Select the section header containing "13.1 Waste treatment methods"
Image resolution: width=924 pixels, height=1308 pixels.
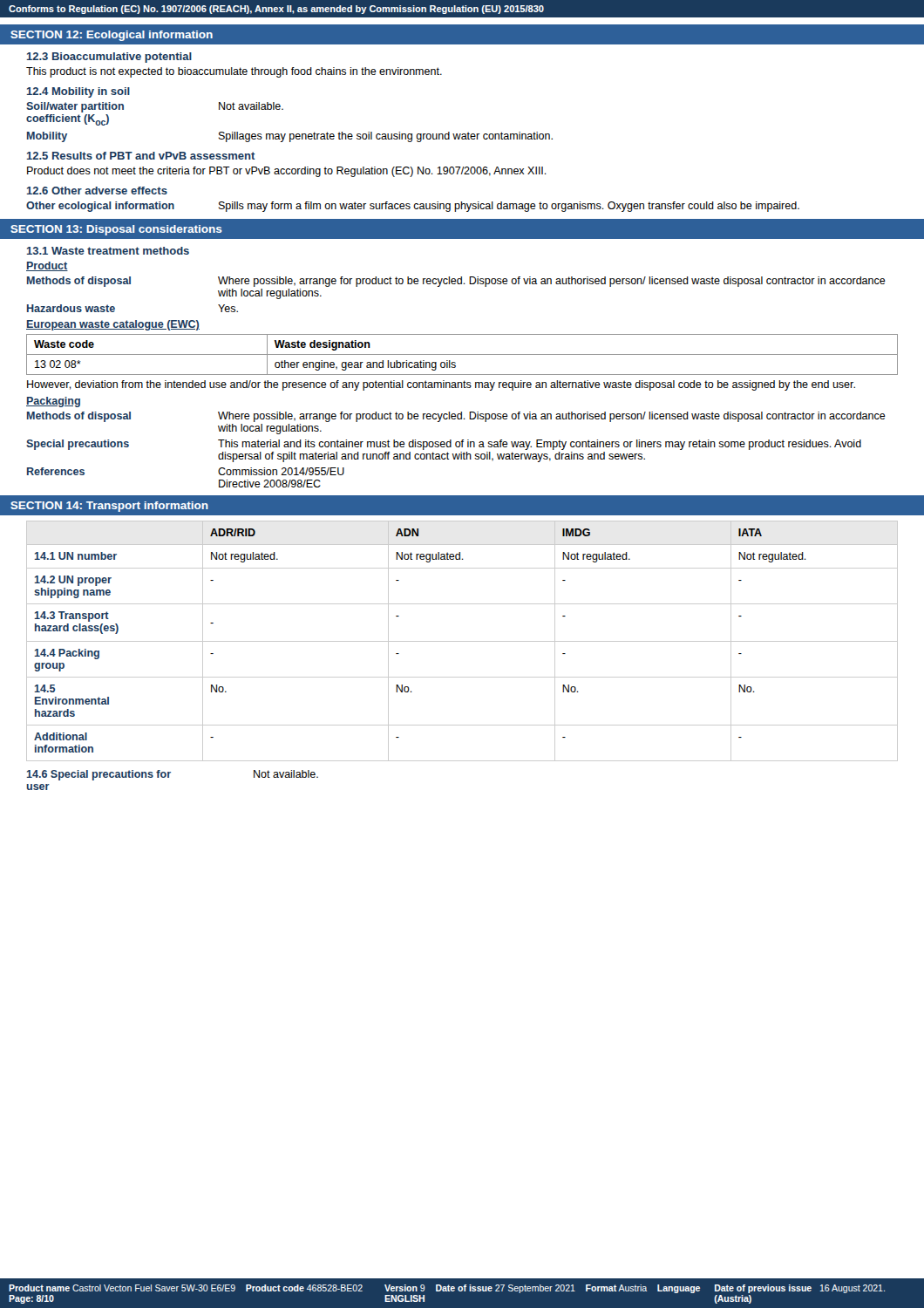[108, 250]
